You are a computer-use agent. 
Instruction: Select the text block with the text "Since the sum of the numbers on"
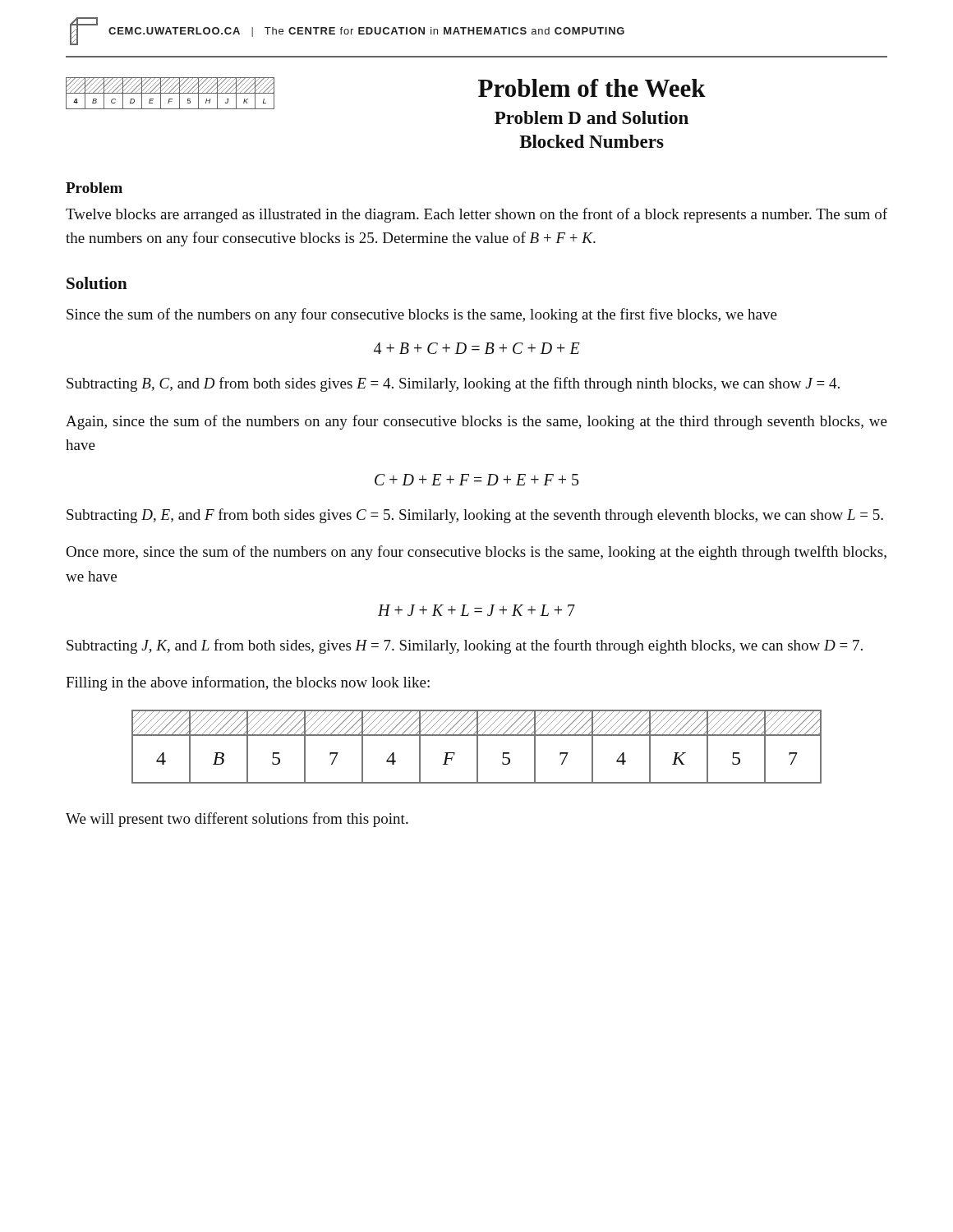tap(421, 314)
